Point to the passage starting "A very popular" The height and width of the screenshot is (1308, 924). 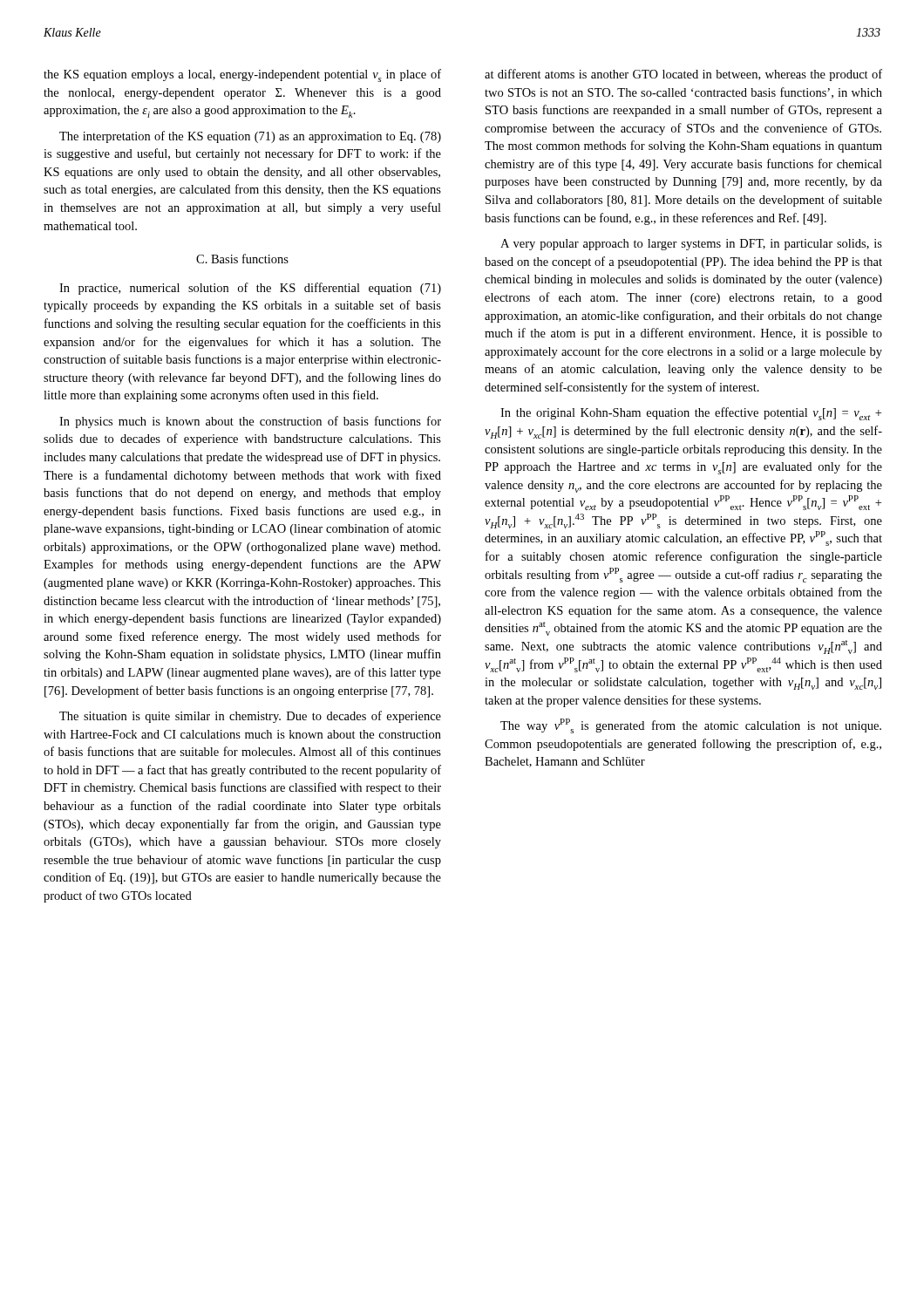pos(683,315)
